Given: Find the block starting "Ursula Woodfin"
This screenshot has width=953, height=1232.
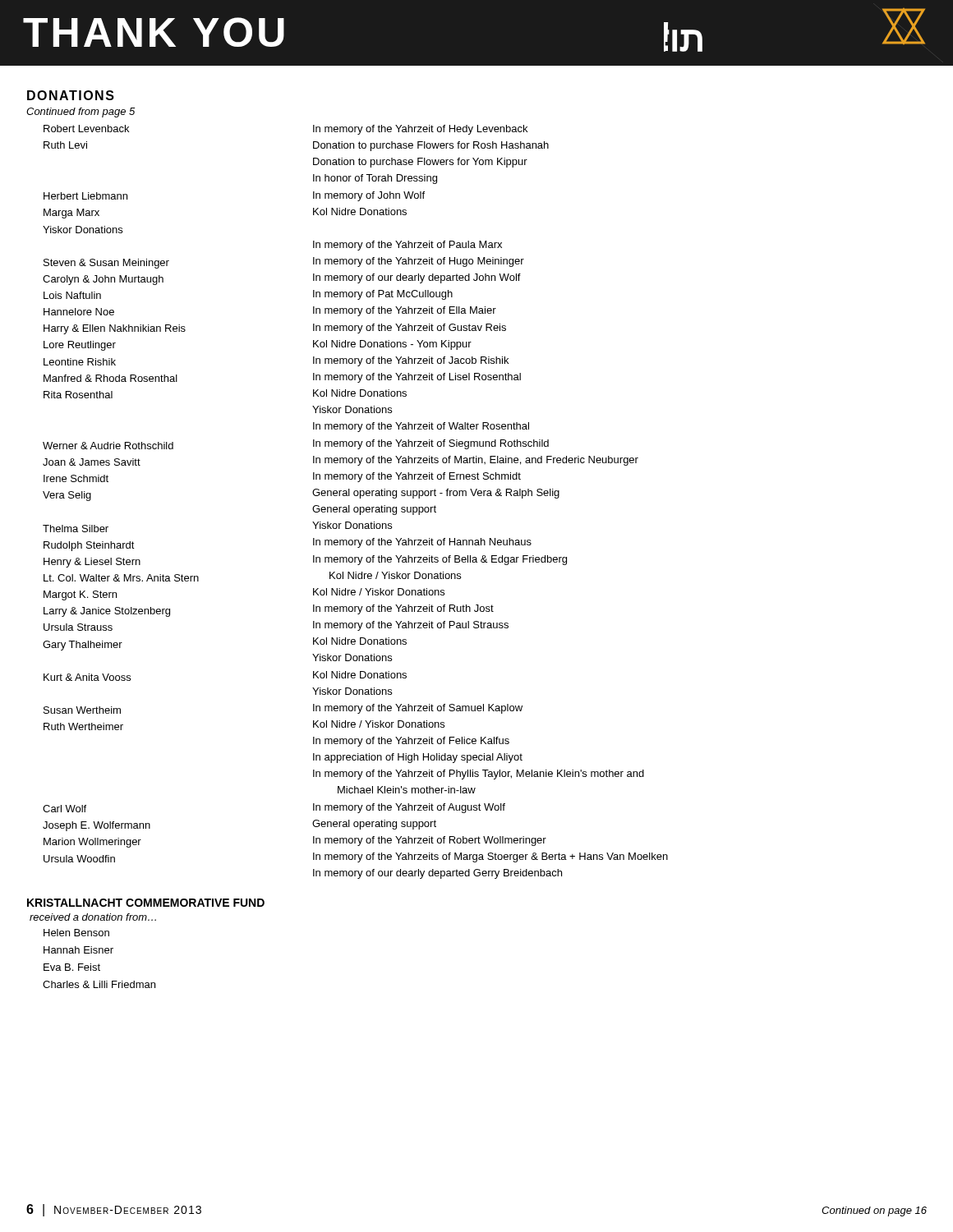Looking at the screenshot, I should 79,858.
